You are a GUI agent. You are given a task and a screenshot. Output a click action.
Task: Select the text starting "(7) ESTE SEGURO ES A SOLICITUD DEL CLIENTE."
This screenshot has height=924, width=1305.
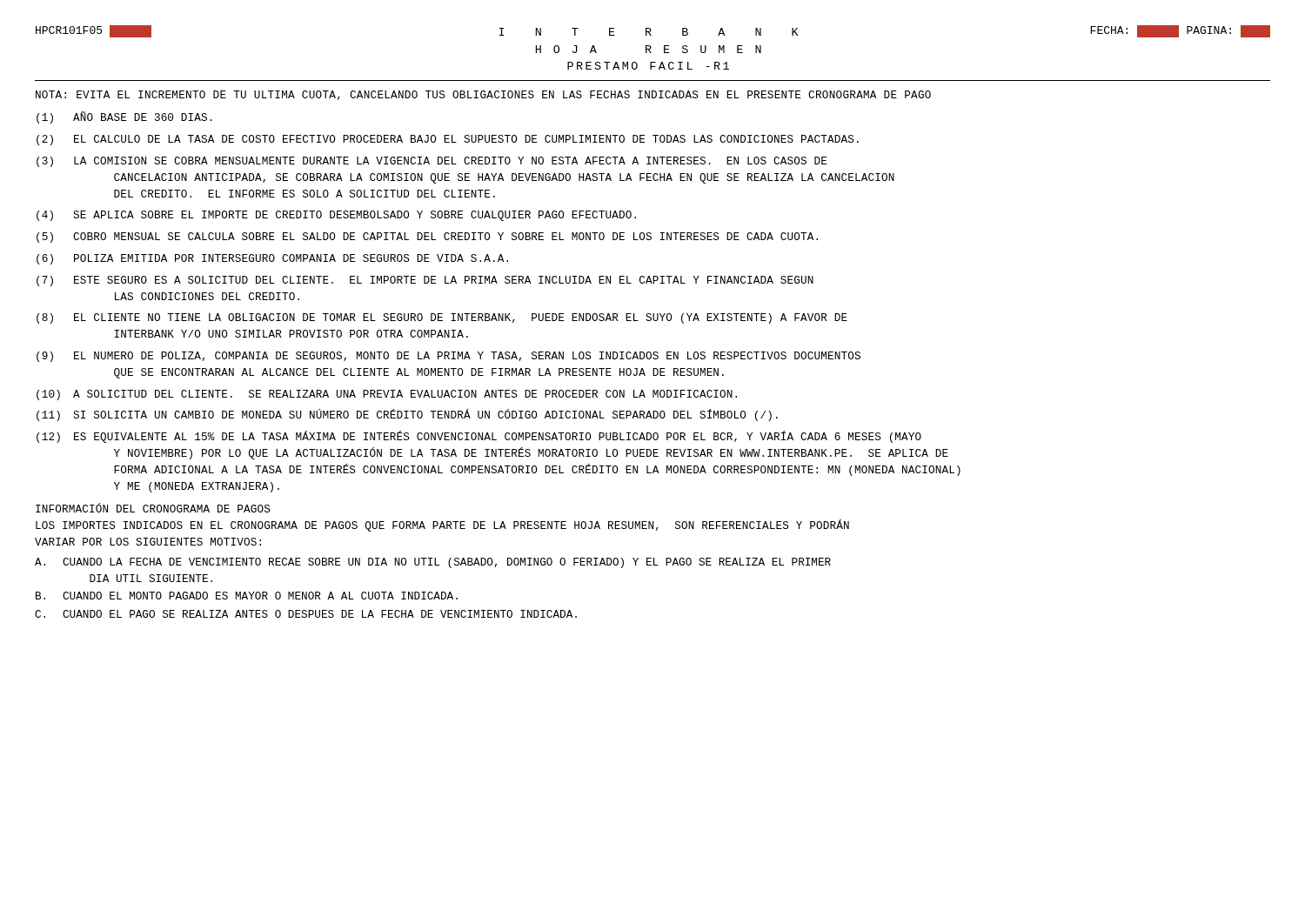point(652,289)
